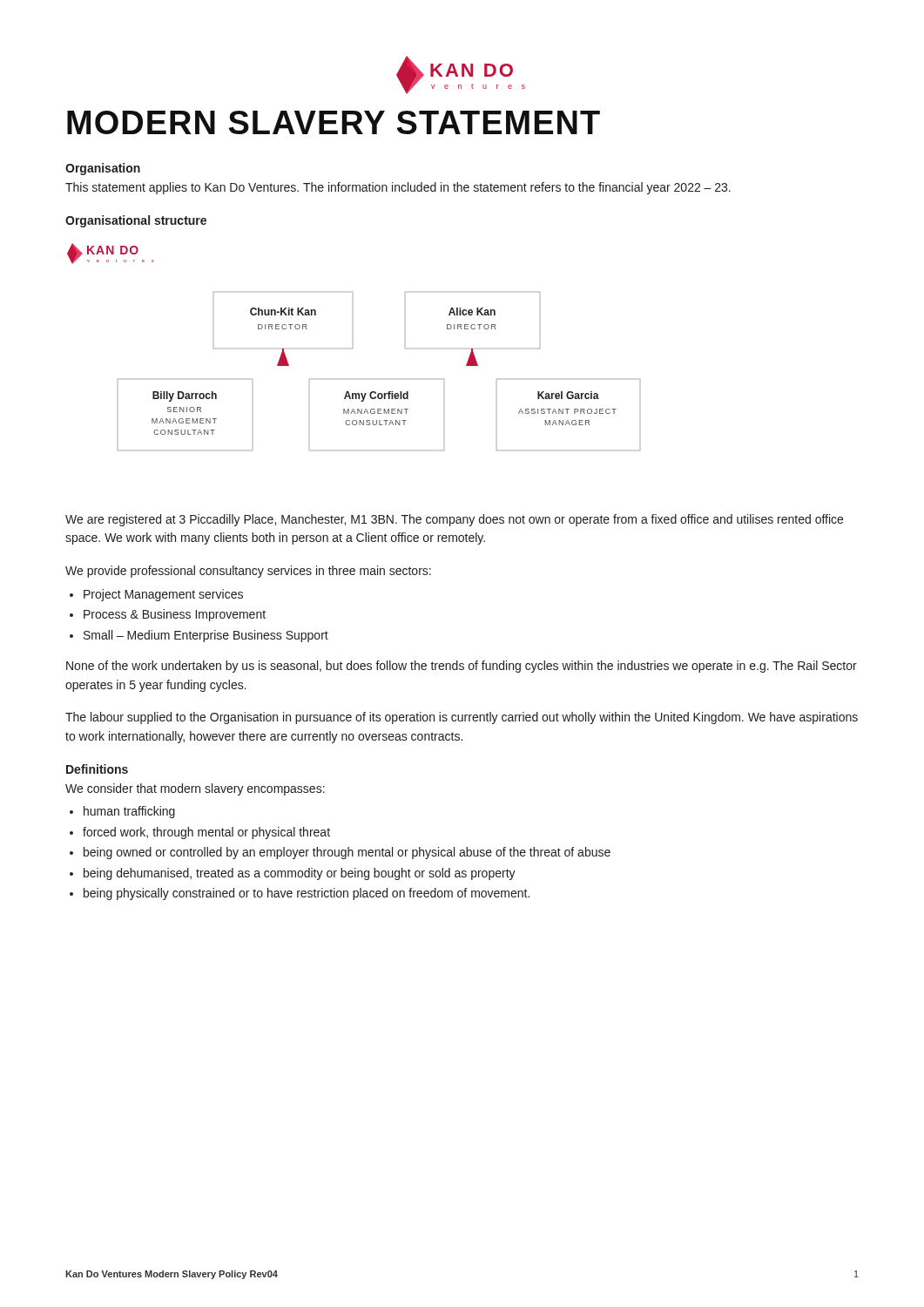Find the logo
This screenshot has height=1307, width=924.
(x=462, y=75)
